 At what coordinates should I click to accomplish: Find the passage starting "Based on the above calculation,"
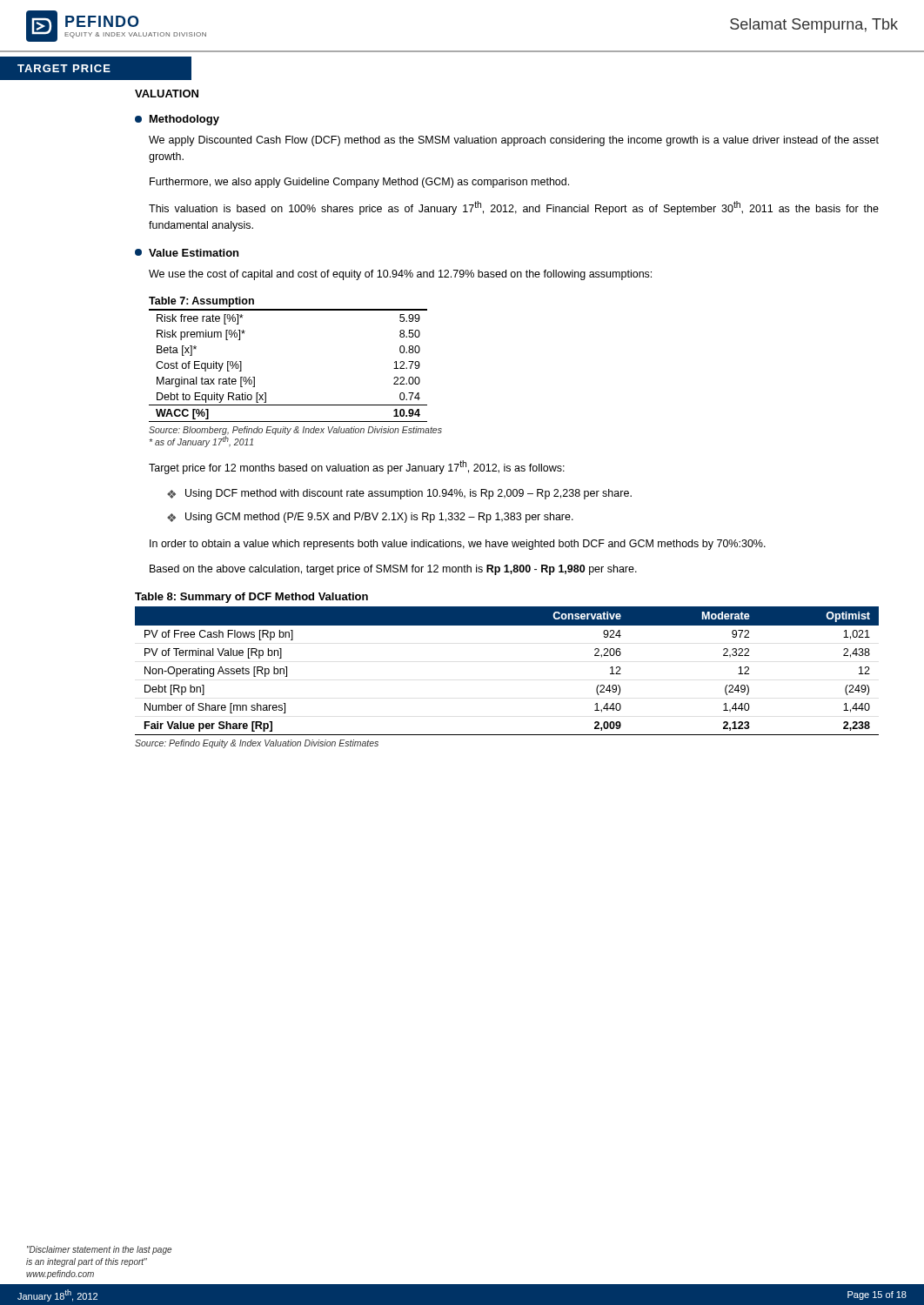pyautogui.click(x=393, y=569)
